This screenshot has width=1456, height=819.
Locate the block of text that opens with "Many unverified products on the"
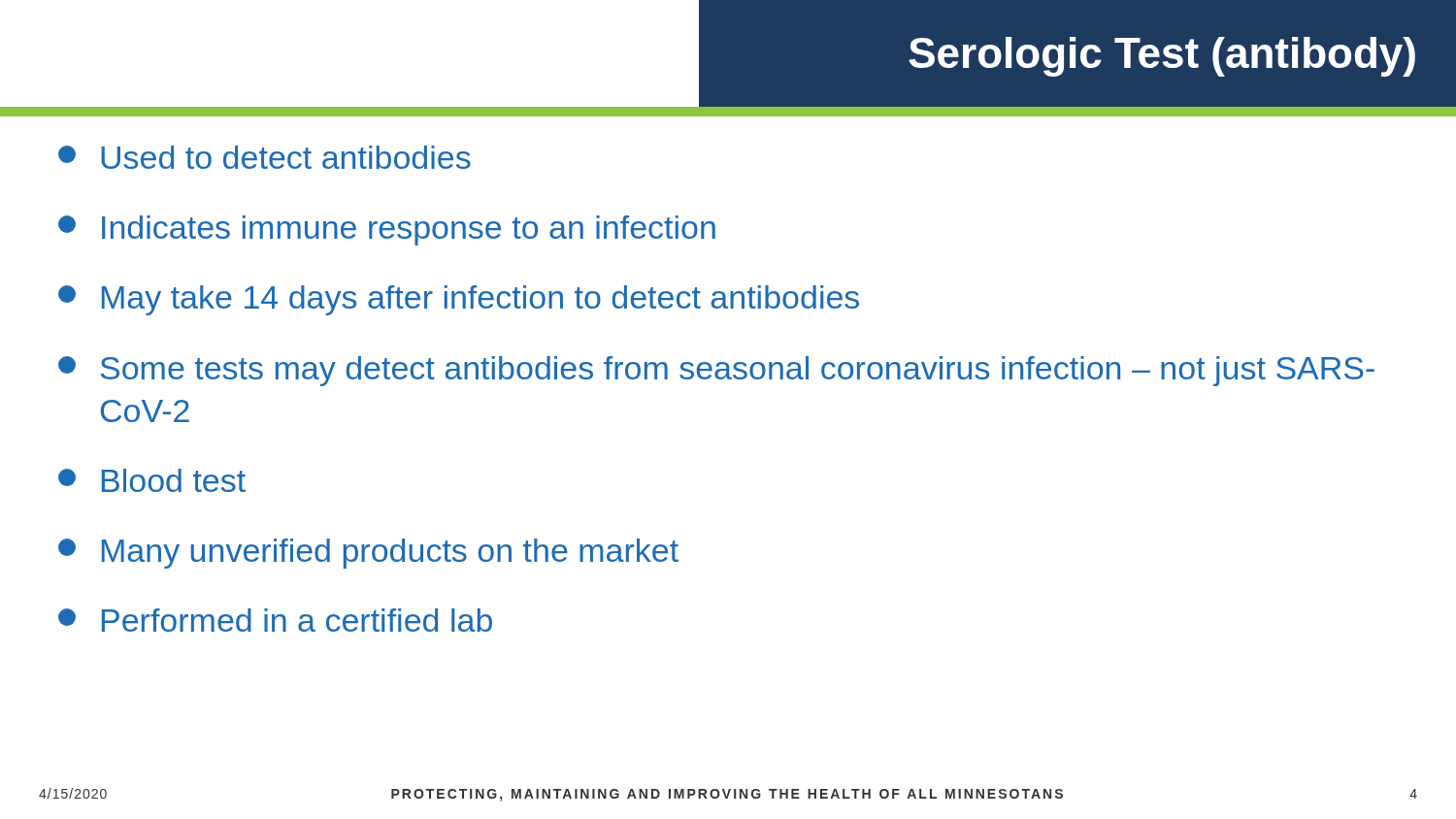point(368,550)
